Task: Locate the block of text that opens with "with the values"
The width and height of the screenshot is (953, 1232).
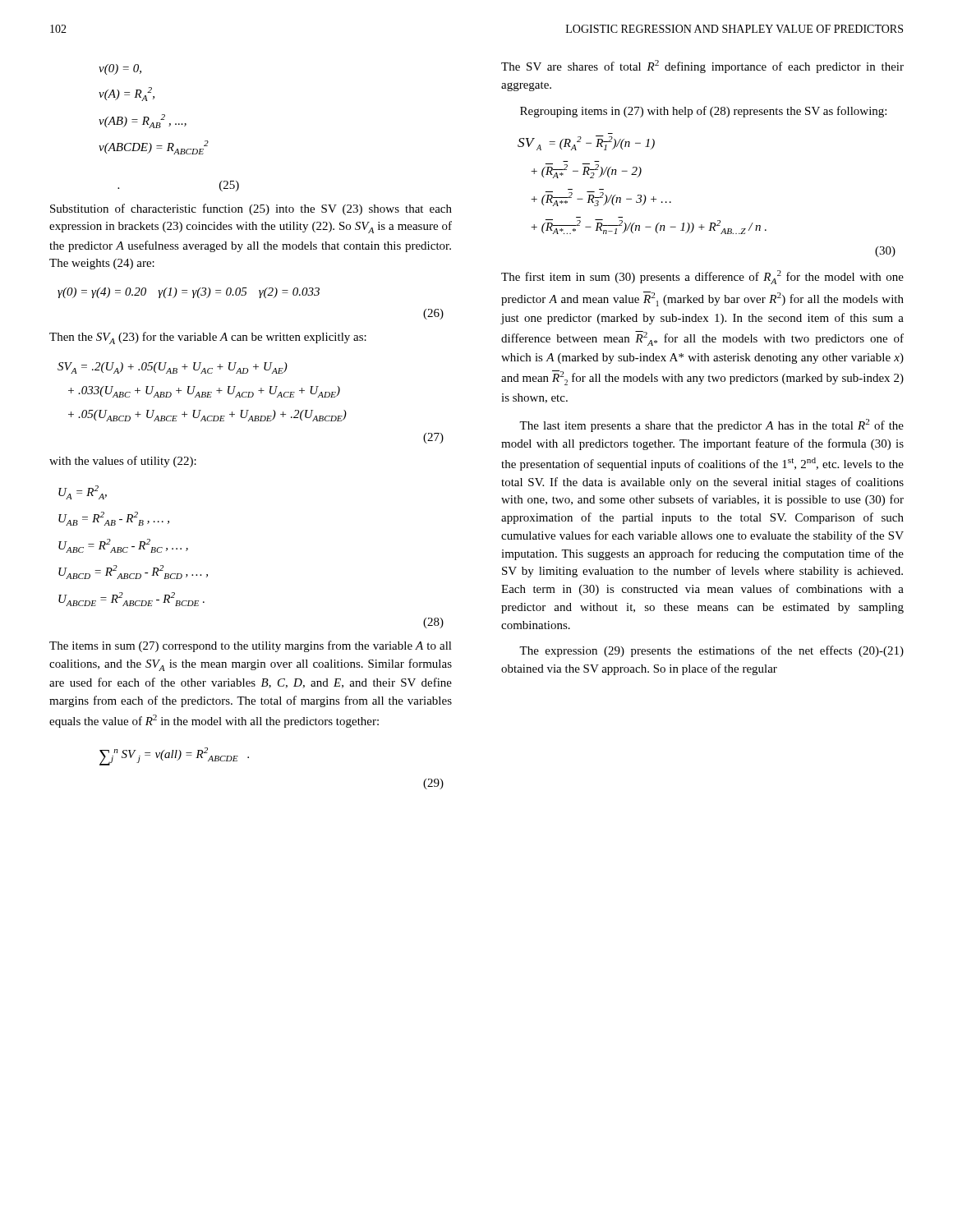Action: (123, 461)
